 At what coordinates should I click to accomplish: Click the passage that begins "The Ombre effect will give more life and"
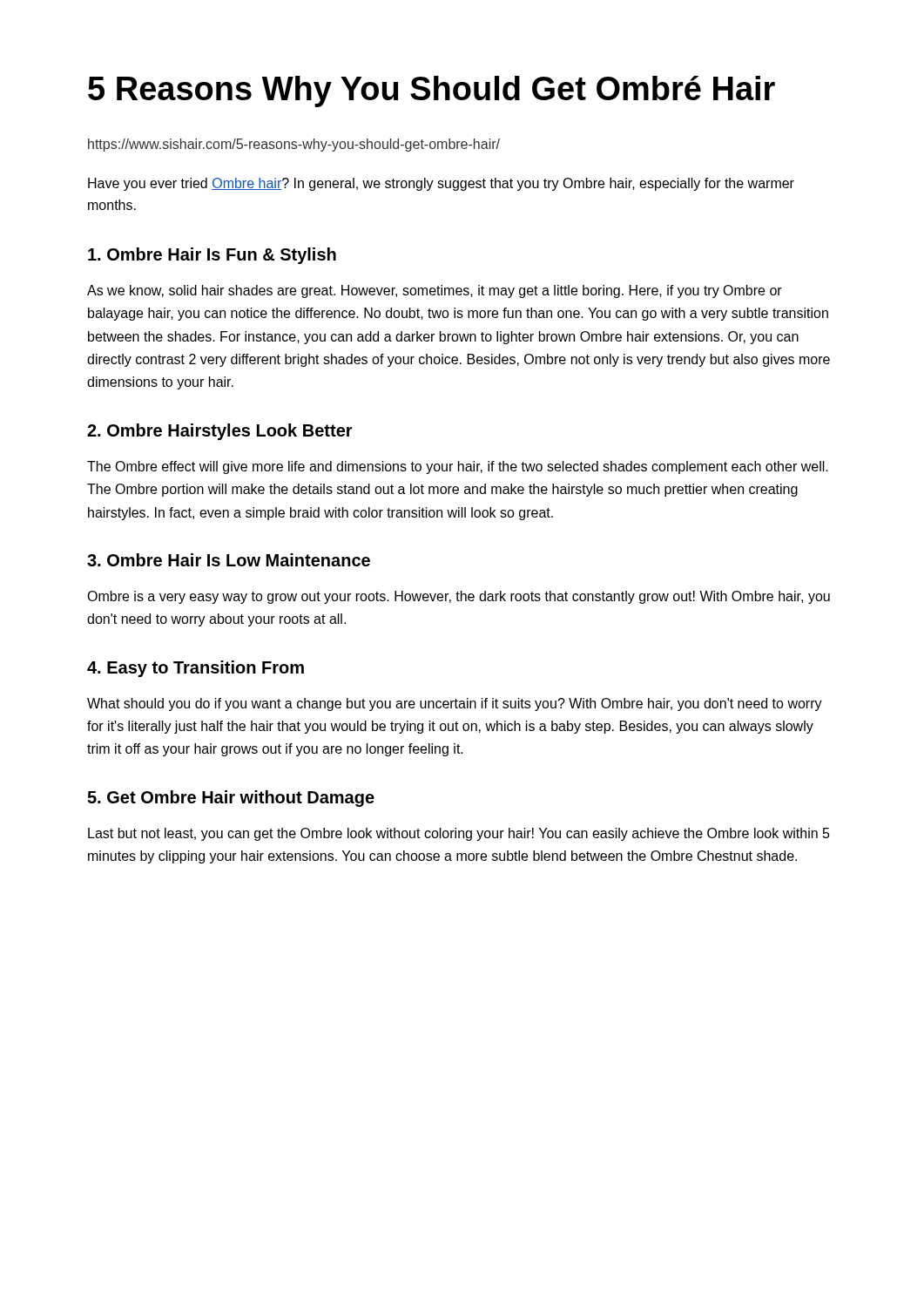point(458,489)
